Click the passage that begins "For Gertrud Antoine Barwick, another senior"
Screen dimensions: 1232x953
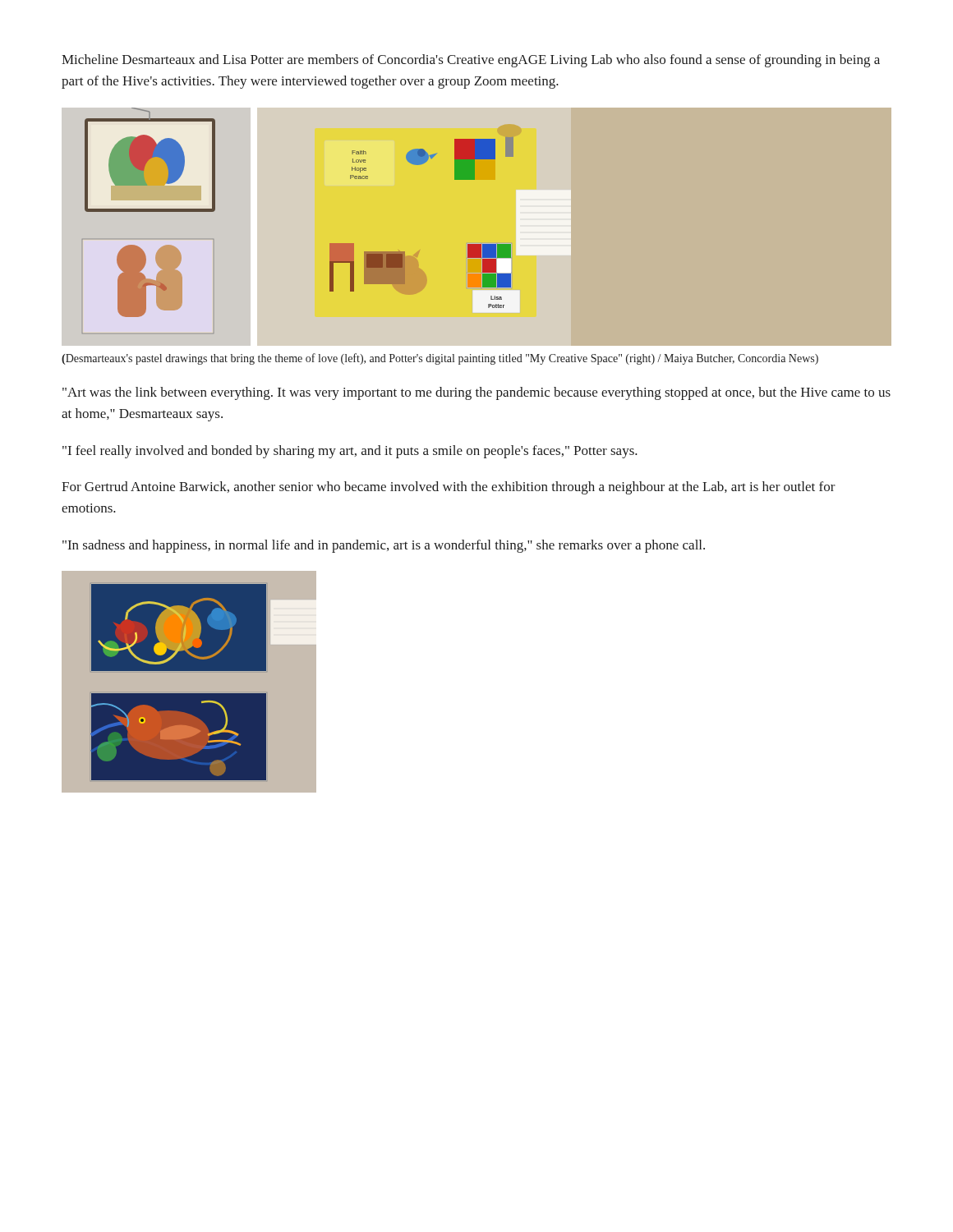[x=448, y=497]
